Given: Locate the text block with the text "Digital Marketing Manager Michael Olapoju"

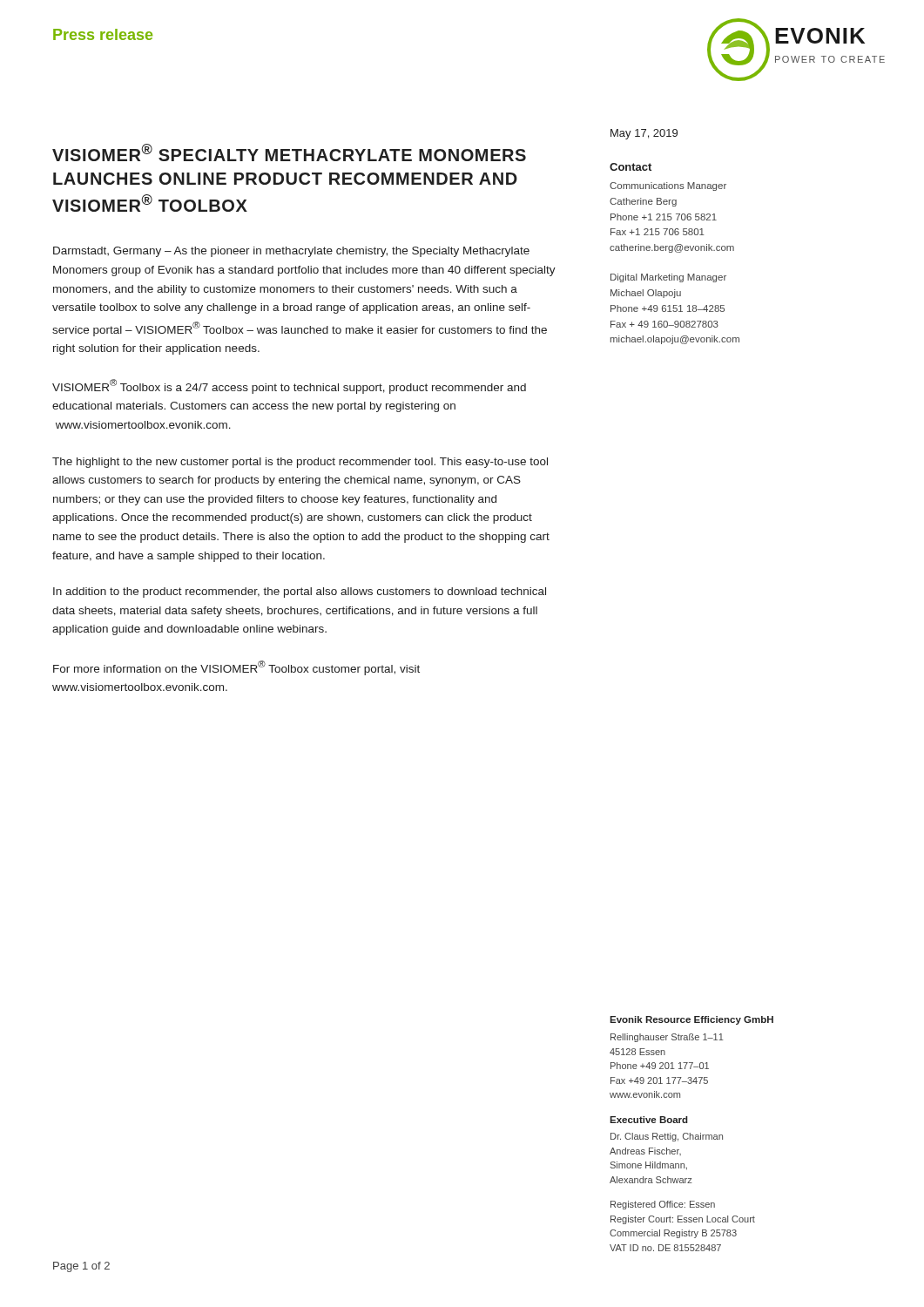Looking at the screenshot, I should (x=675, y=308).
